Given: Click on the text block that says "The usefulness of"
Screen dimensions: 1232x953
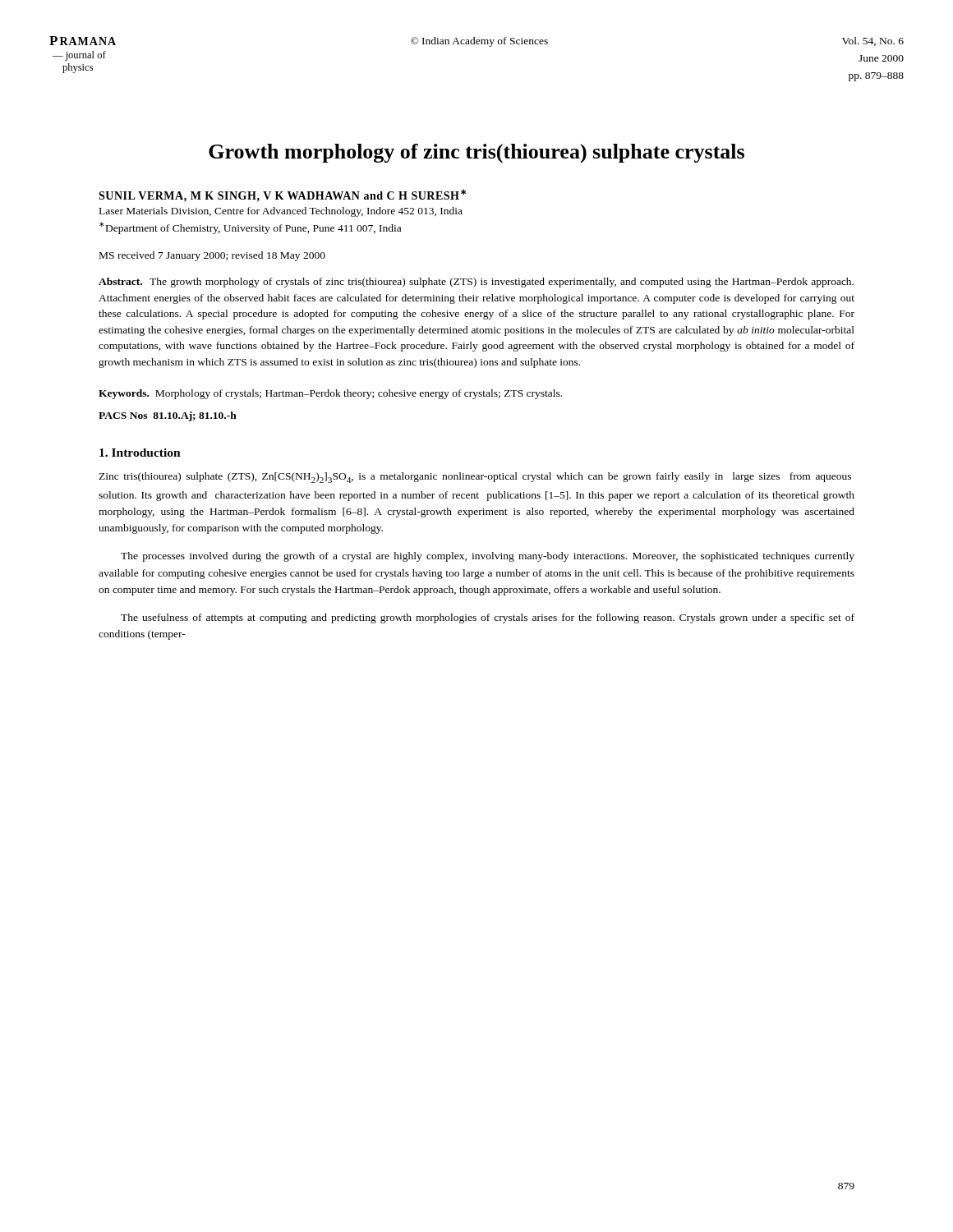Looking at the screenshot, I should click(476, 626).
